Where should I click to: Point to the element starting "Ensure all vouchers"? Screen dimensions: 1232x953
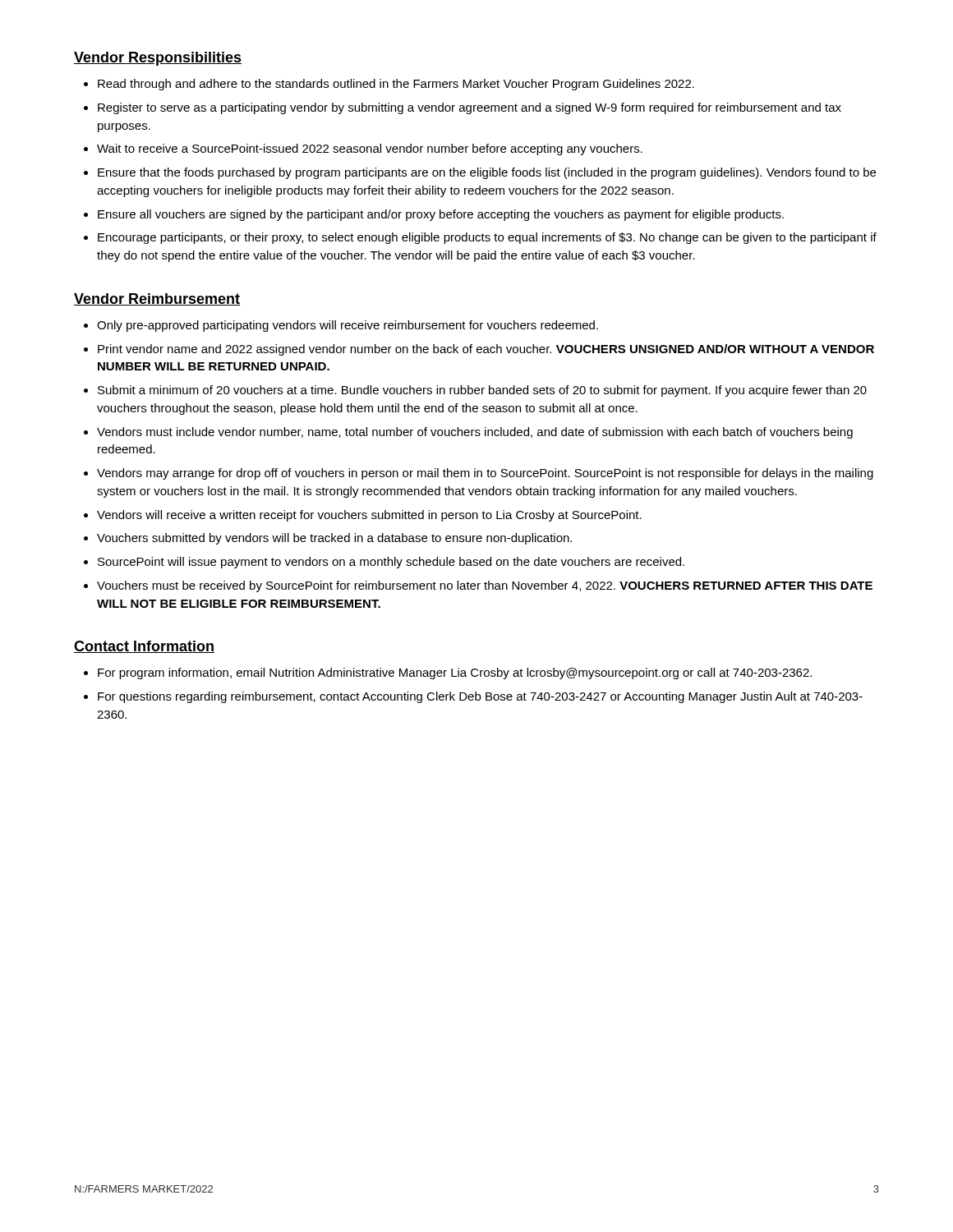point(441,214)
